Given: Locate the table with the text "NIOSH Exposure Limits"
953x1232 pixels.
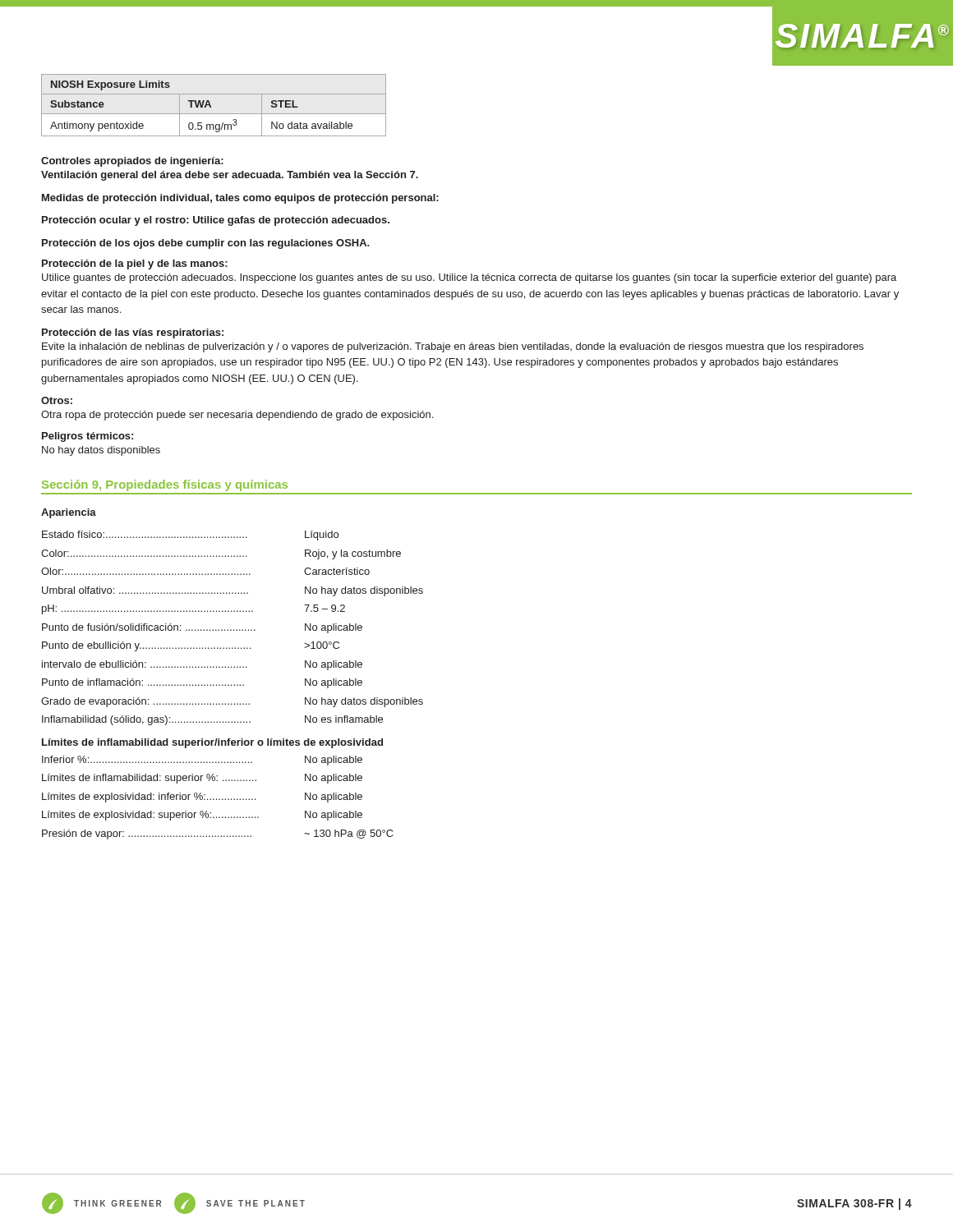Looking at the screenshot, I should click(476, 105).
